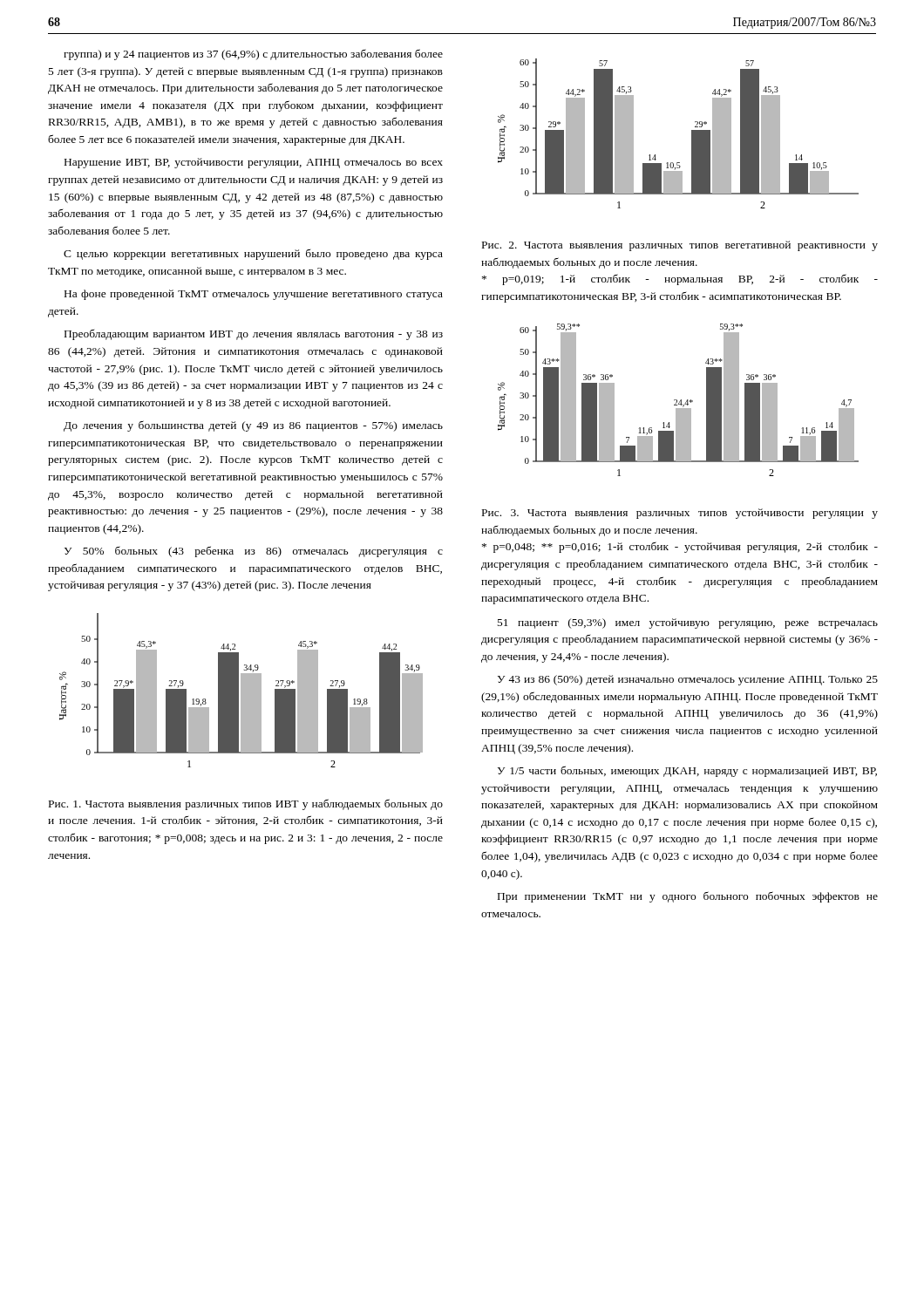The height and width of the screenshot is (1308, 924).
Task: Find the text block that reads "С целью коррекции вегетативных нарушений было"
Action: coord(245,262)
